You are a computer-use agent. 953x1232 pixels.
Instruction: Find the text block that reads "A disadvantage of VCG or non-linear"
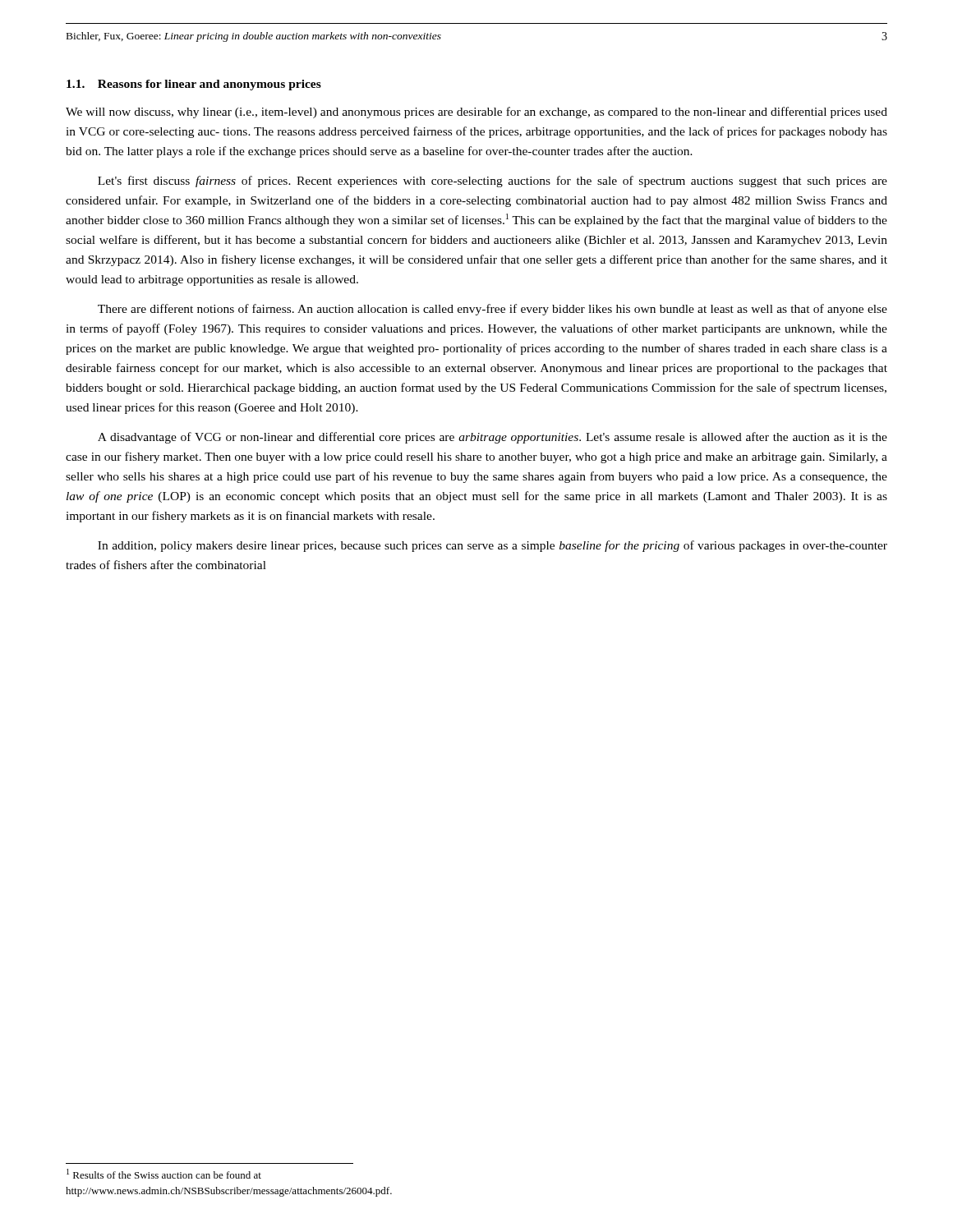[476, 476]
